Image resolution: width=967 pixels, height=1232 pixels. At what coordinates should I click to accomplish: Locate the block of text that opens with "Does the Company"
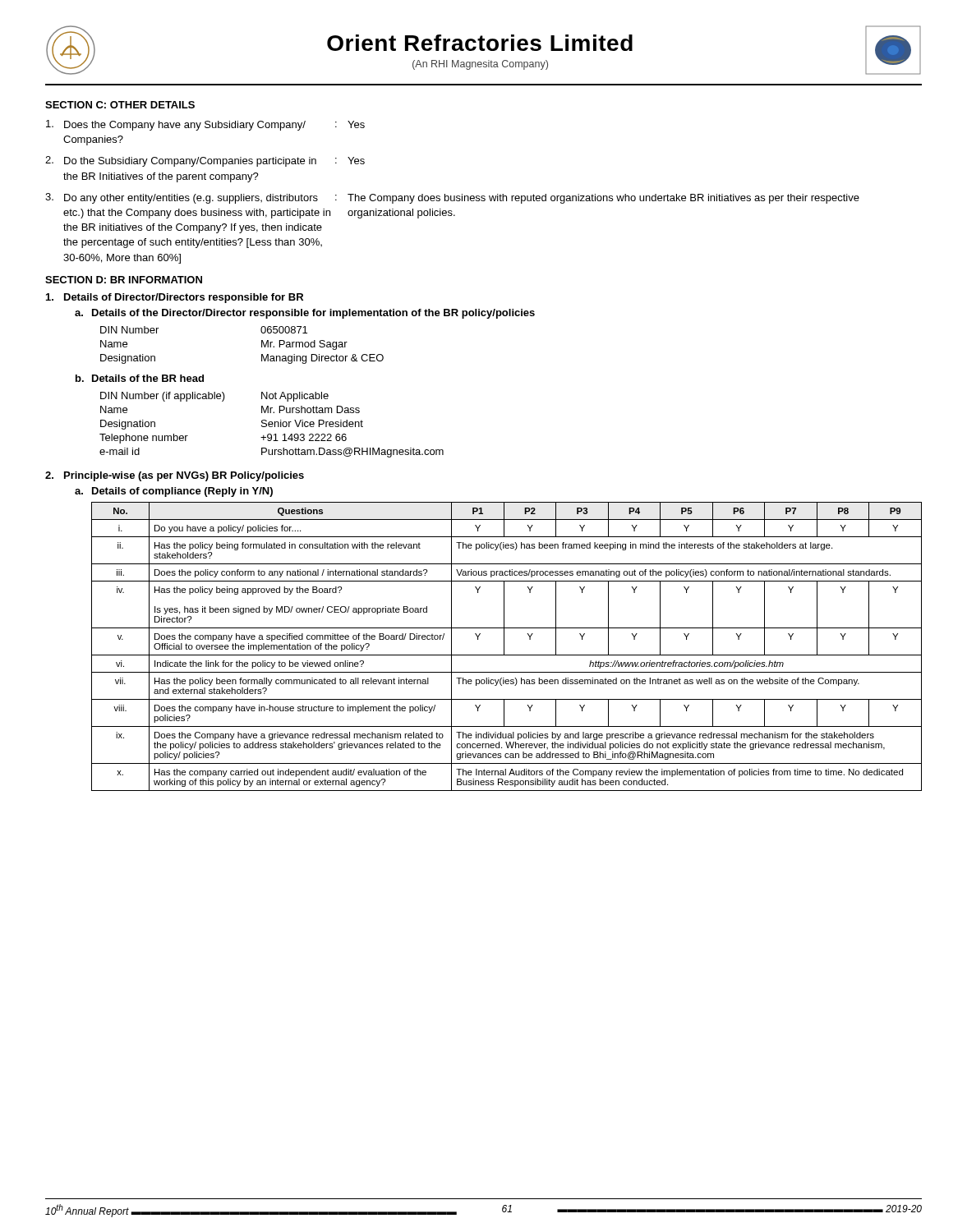[205, 125]
